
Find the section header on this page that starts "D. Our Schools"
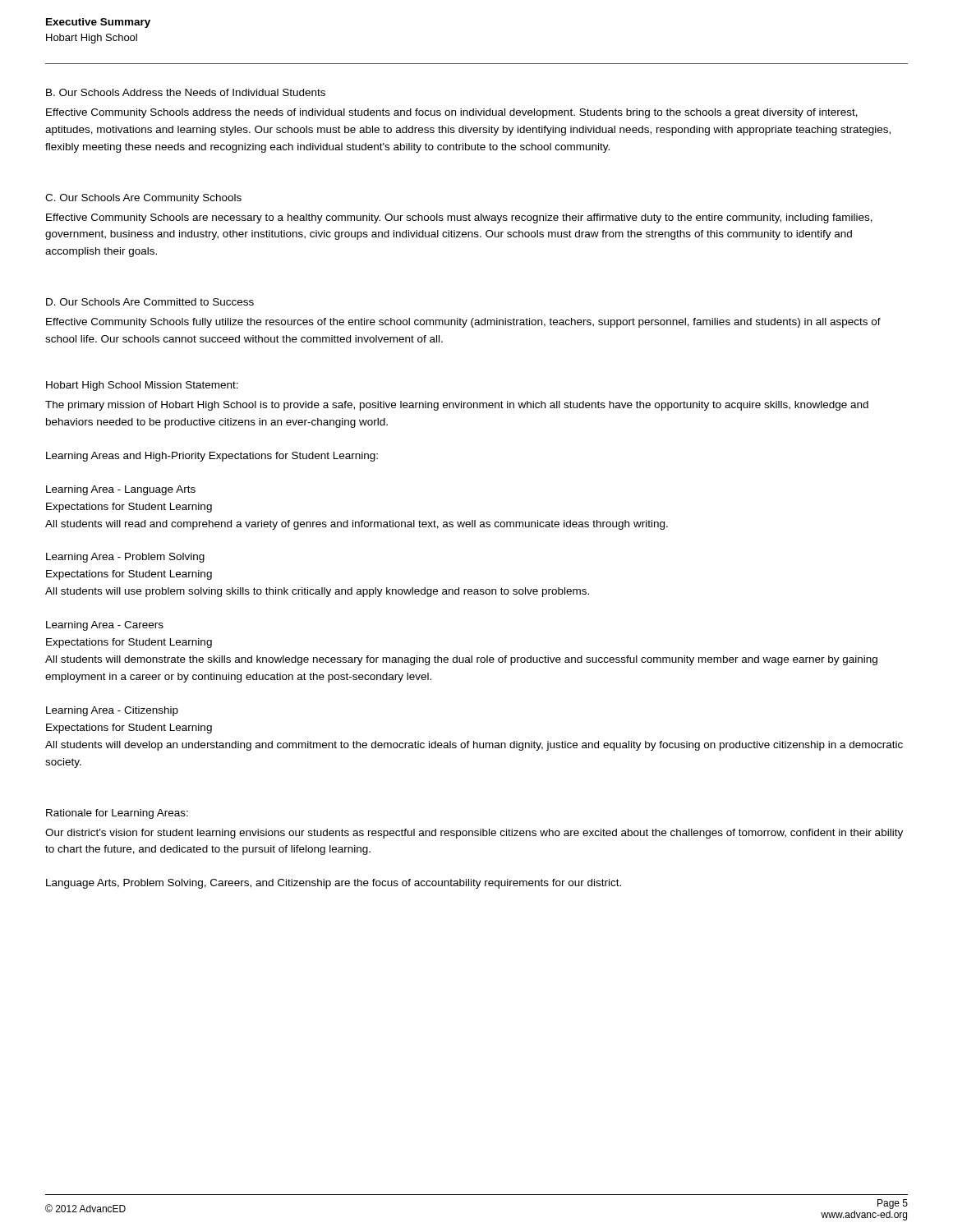150,302
